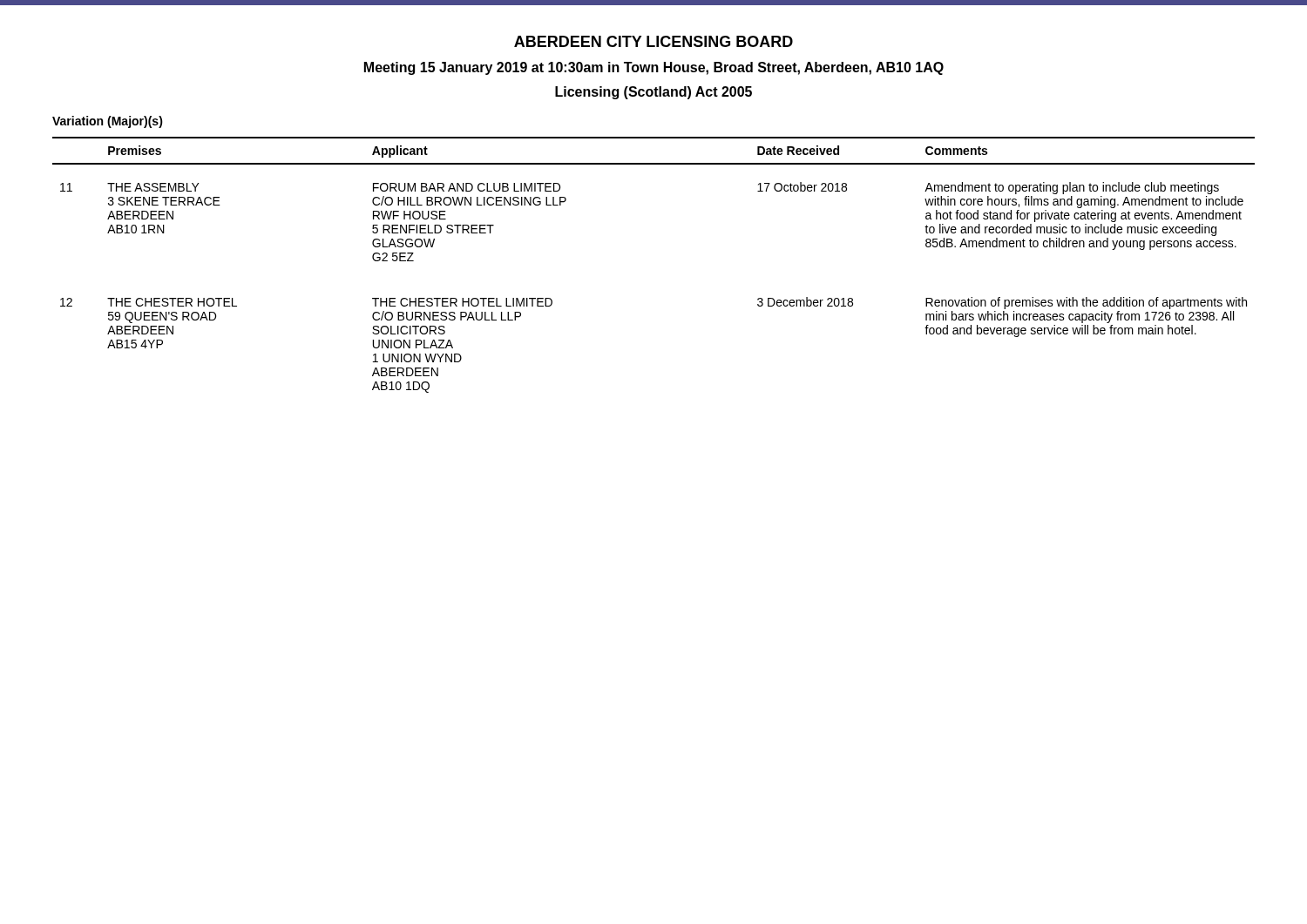Find the section header containing "Variation (Major)(s)"
Screen dimensions: 924x1307
[108, 121]
